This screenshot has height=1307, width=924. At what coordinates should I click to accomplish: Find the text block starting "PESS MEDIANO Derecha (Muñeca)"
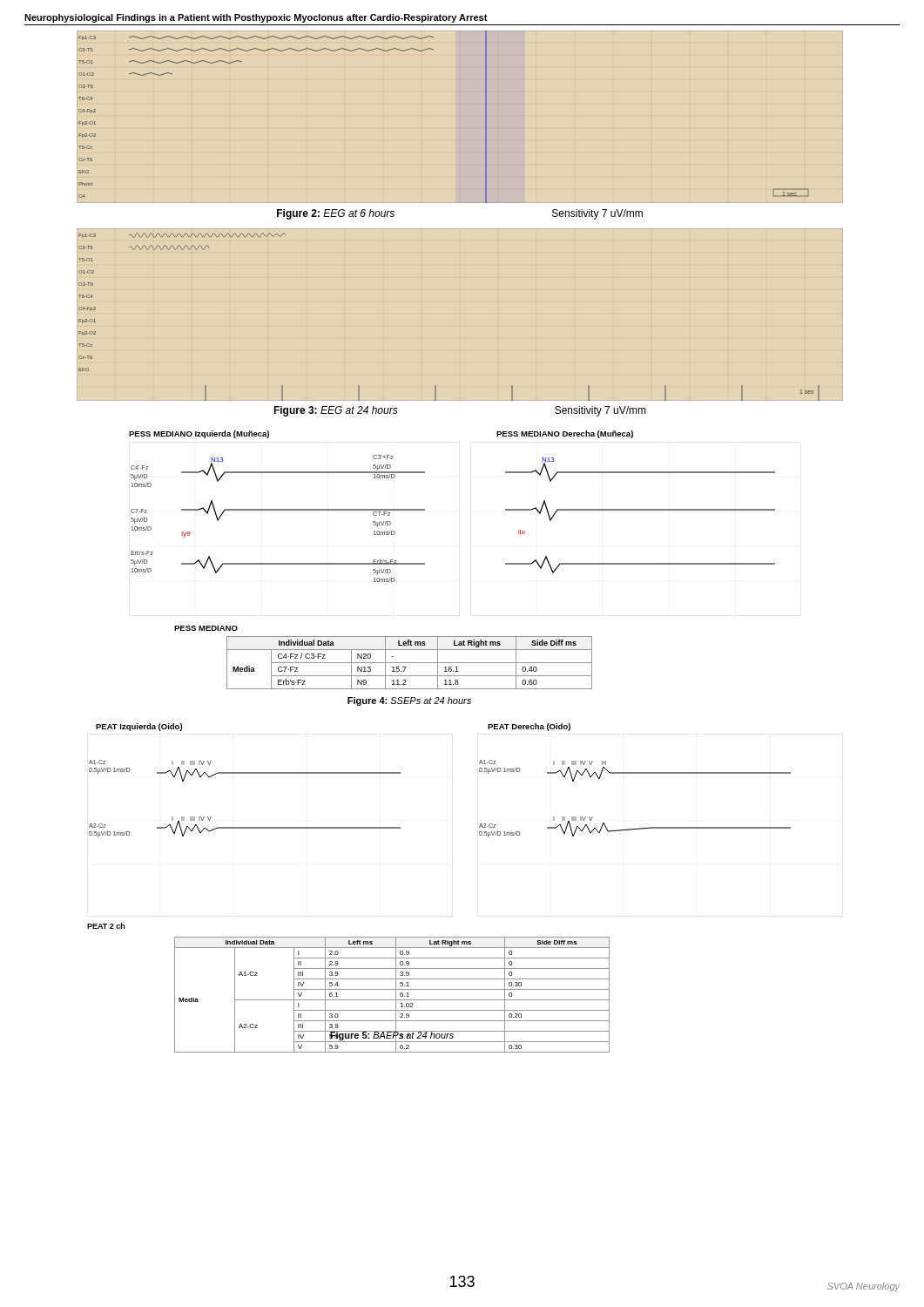tap(565, 433)
